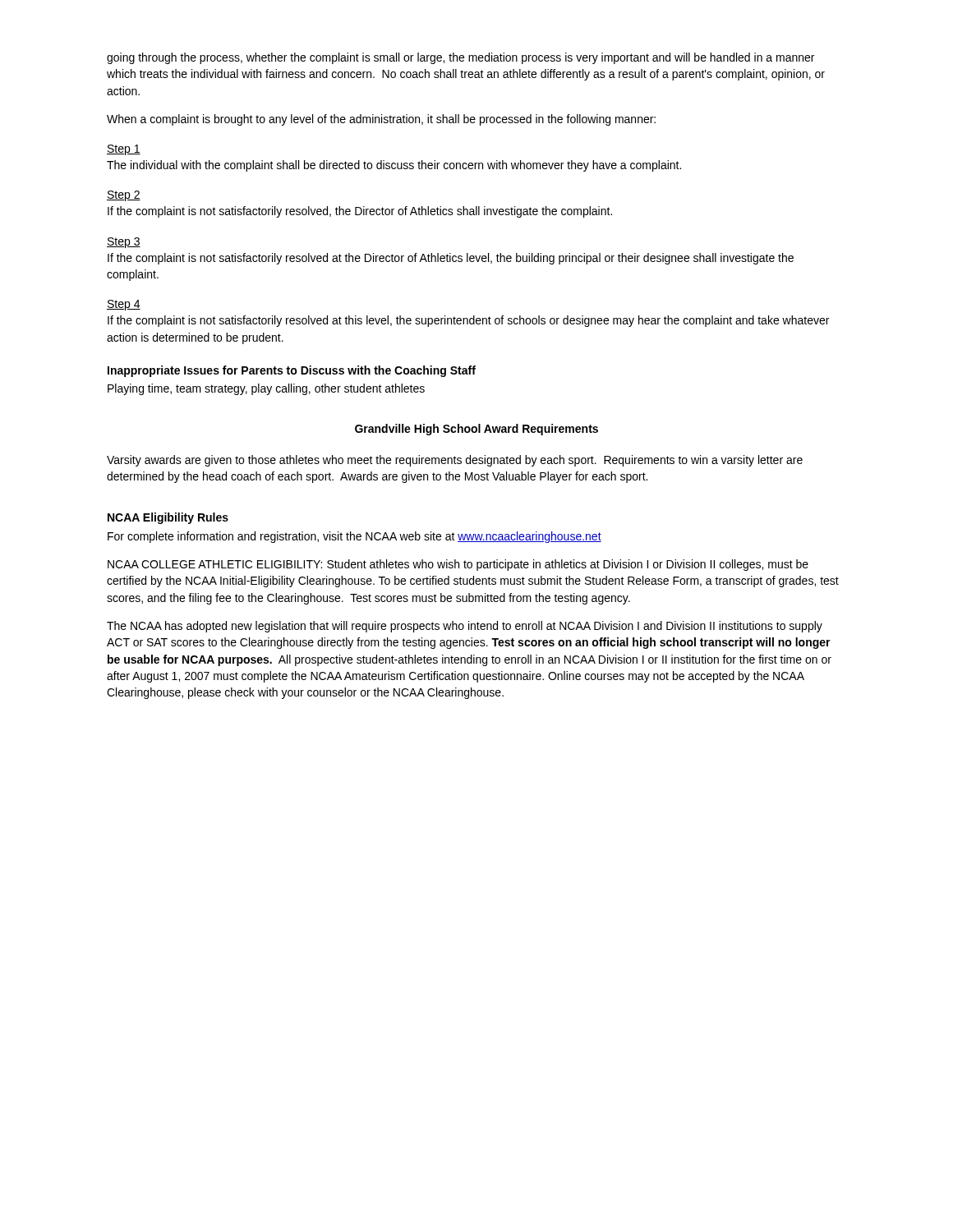Locate the title
The image size is (953, 1232).
[476, 428]
